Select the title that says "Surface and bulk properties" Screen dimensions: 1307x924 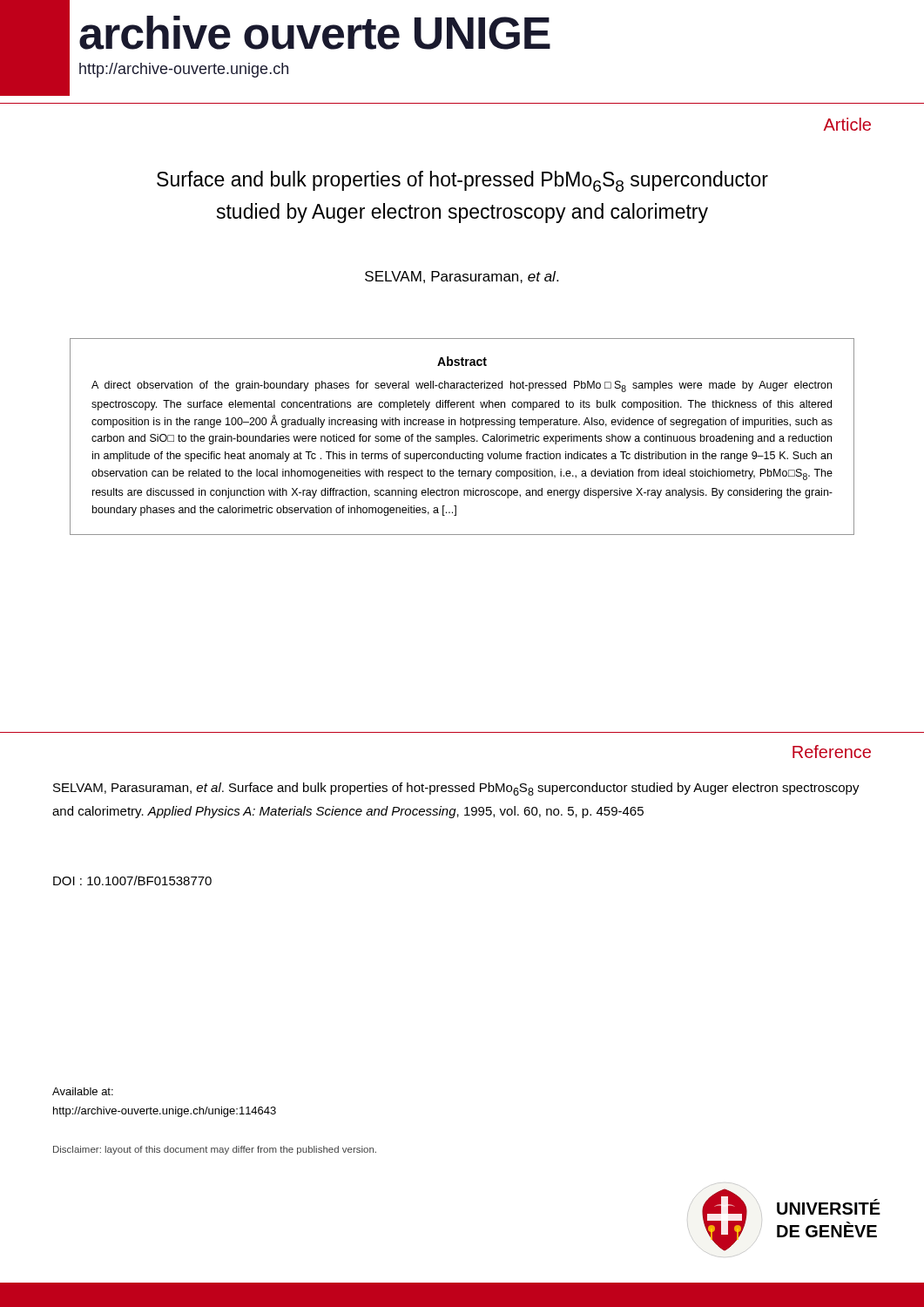point(462,196)
